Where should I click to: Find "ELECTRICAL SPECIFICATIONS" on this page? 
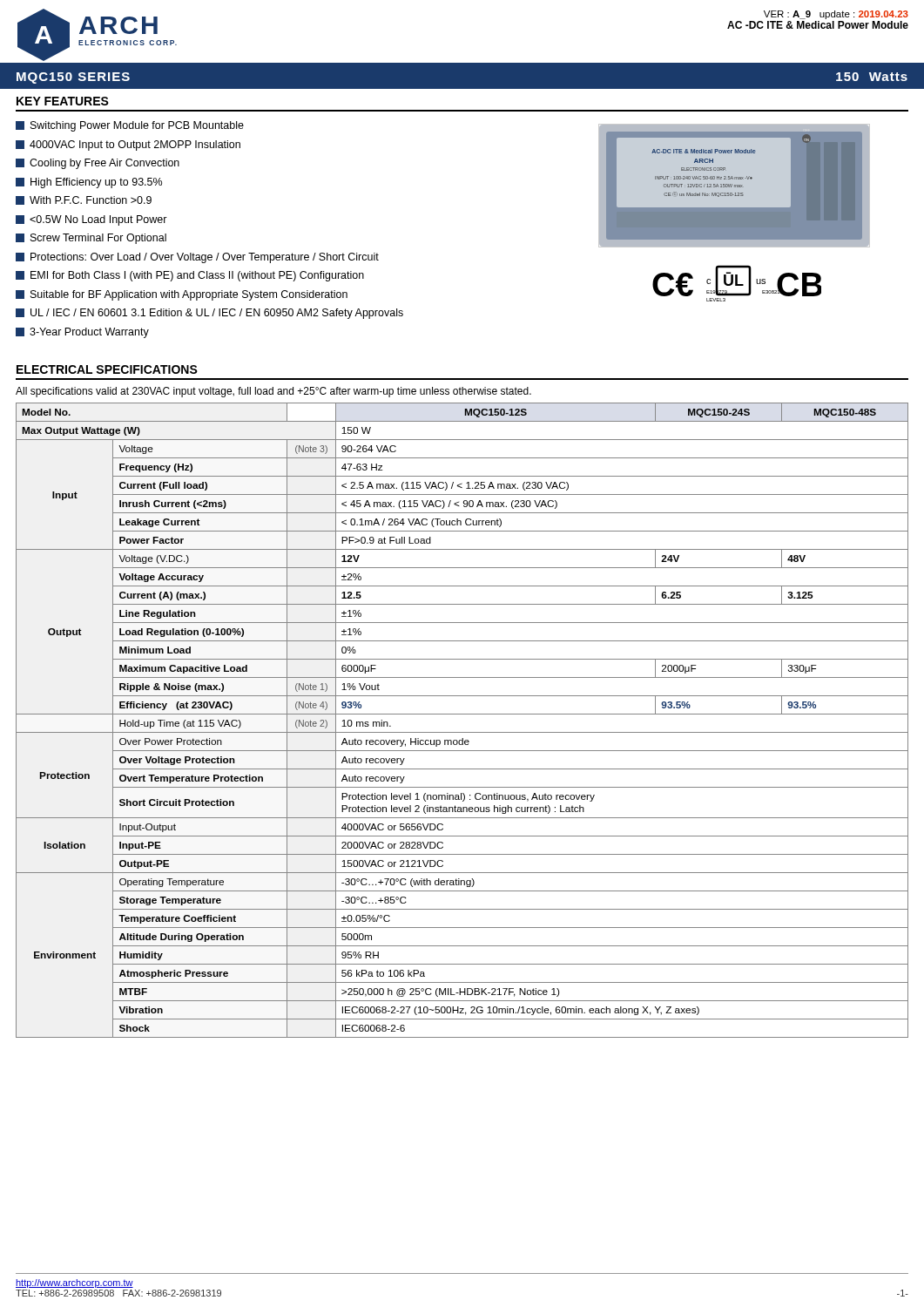107,369
